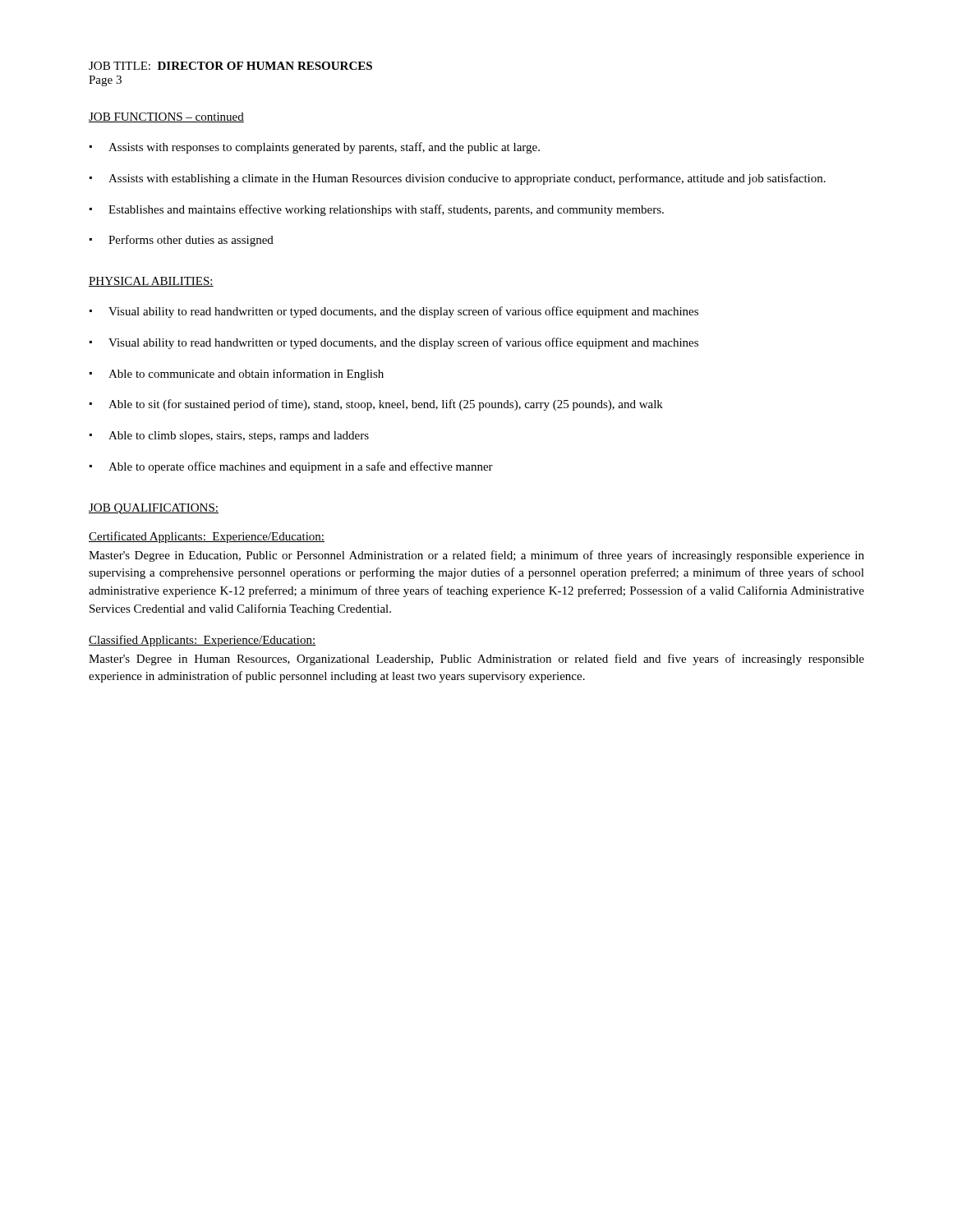Where is the passage that starts "Master's Degree in Education,"?
The image size is (953, 1232).
click(476, 582)
